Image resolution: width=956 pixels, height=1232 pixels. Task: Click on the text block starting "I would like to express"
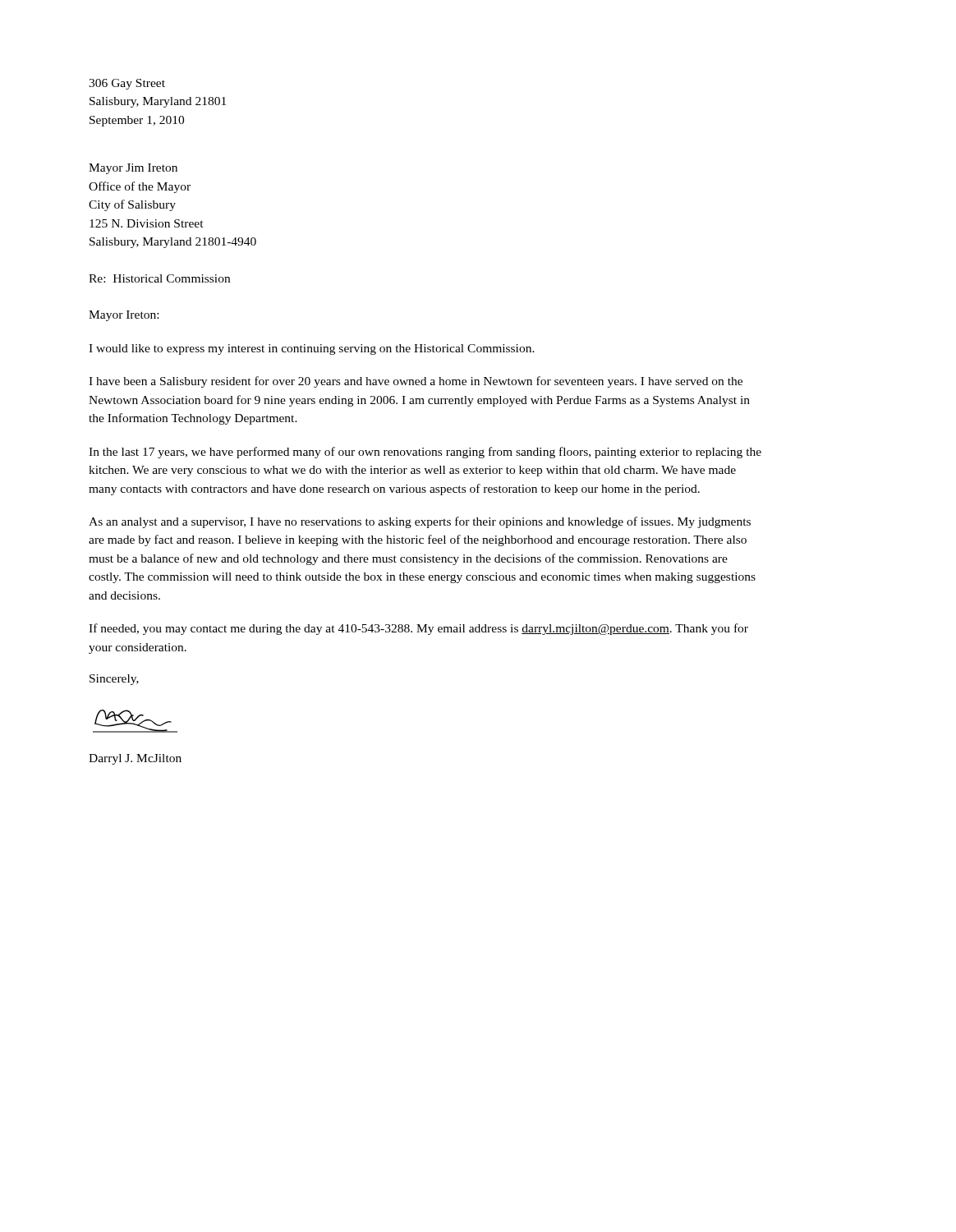312,348
